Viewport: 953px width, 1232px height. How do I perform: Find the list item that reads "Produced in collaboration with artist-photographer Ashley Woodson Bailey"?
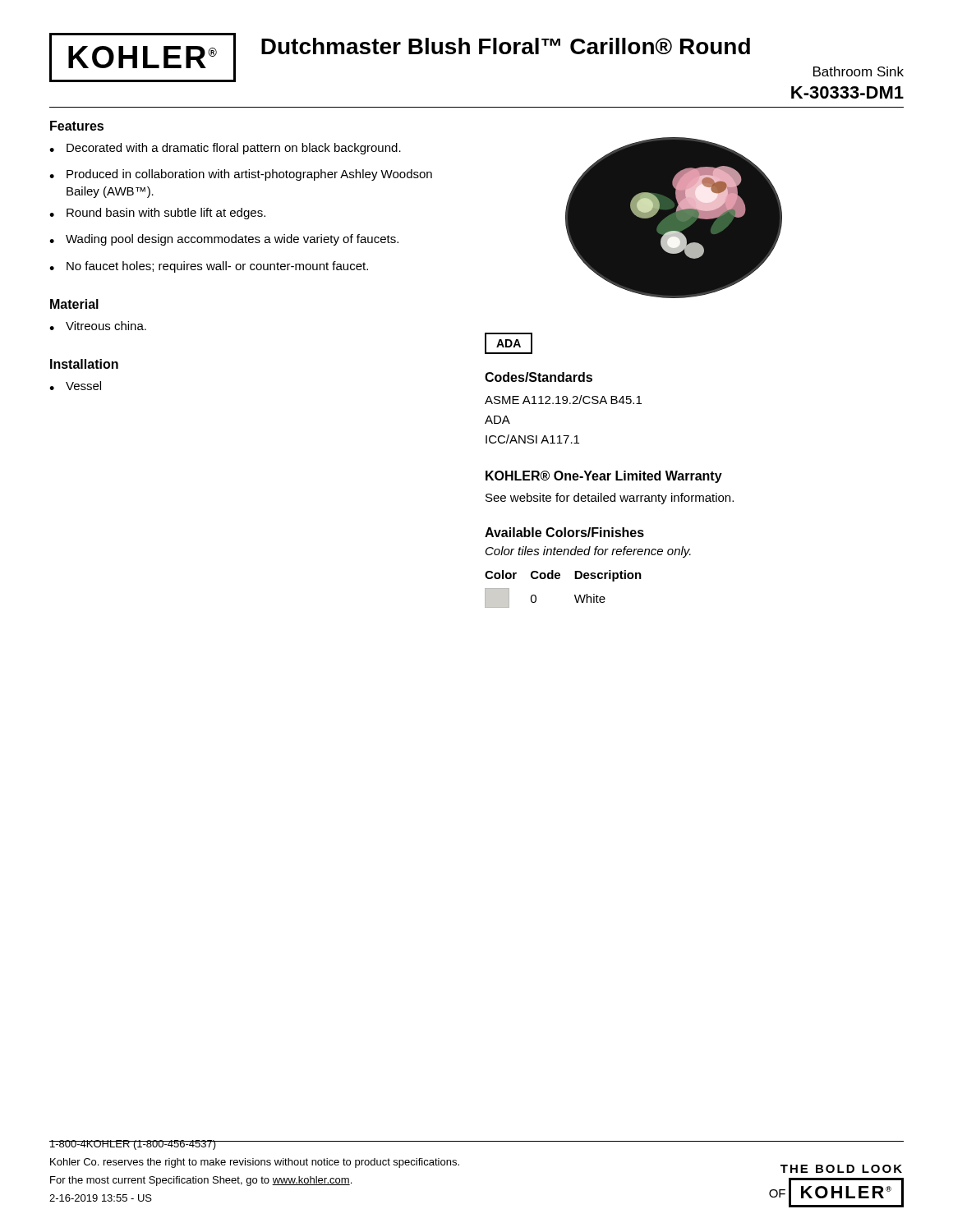pyautogui.click(x=259, y=182)
